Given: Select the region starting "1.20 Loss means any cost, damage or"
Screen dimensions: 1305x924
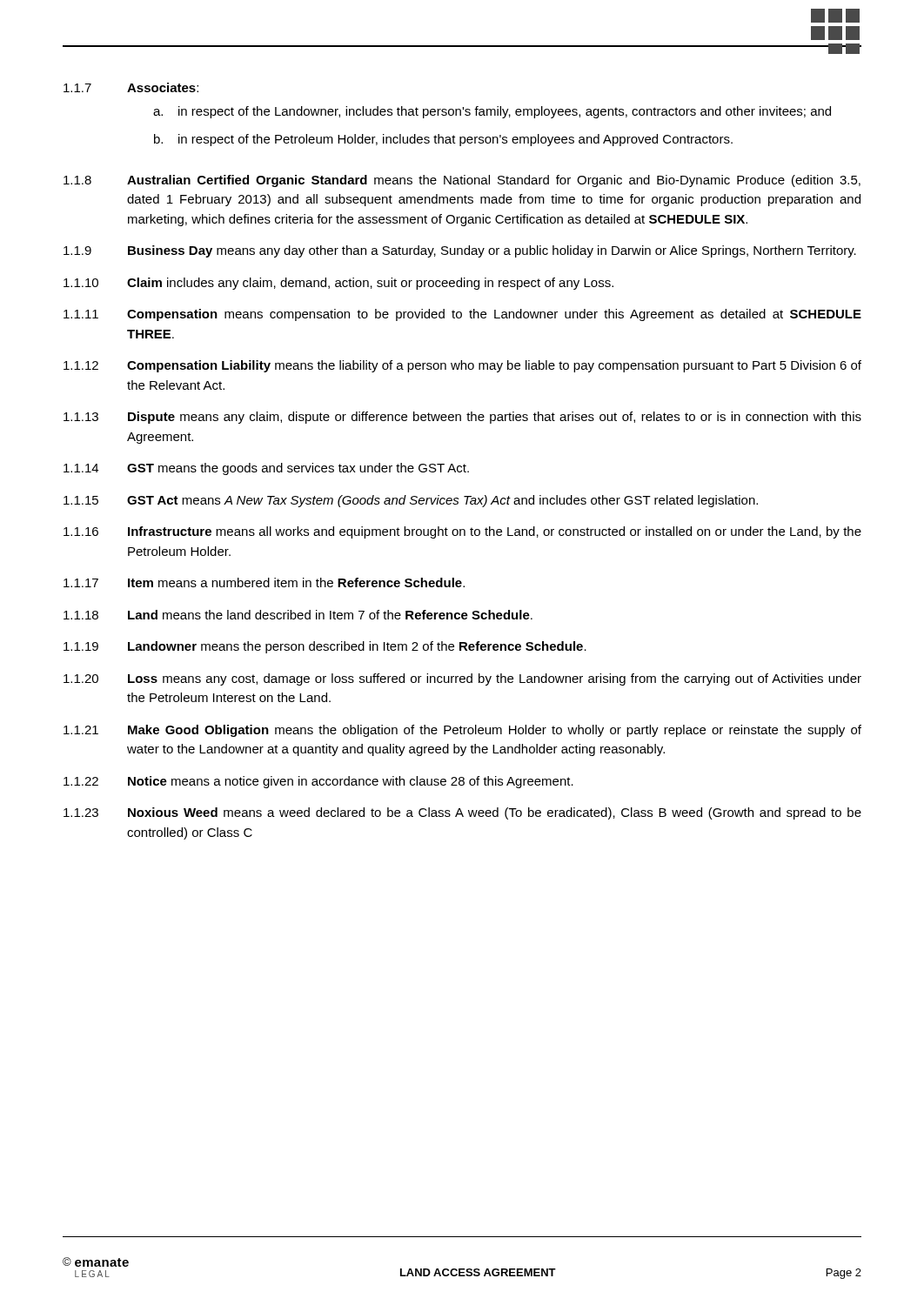Looking at the screenshot, I should (x=462, y=688).
